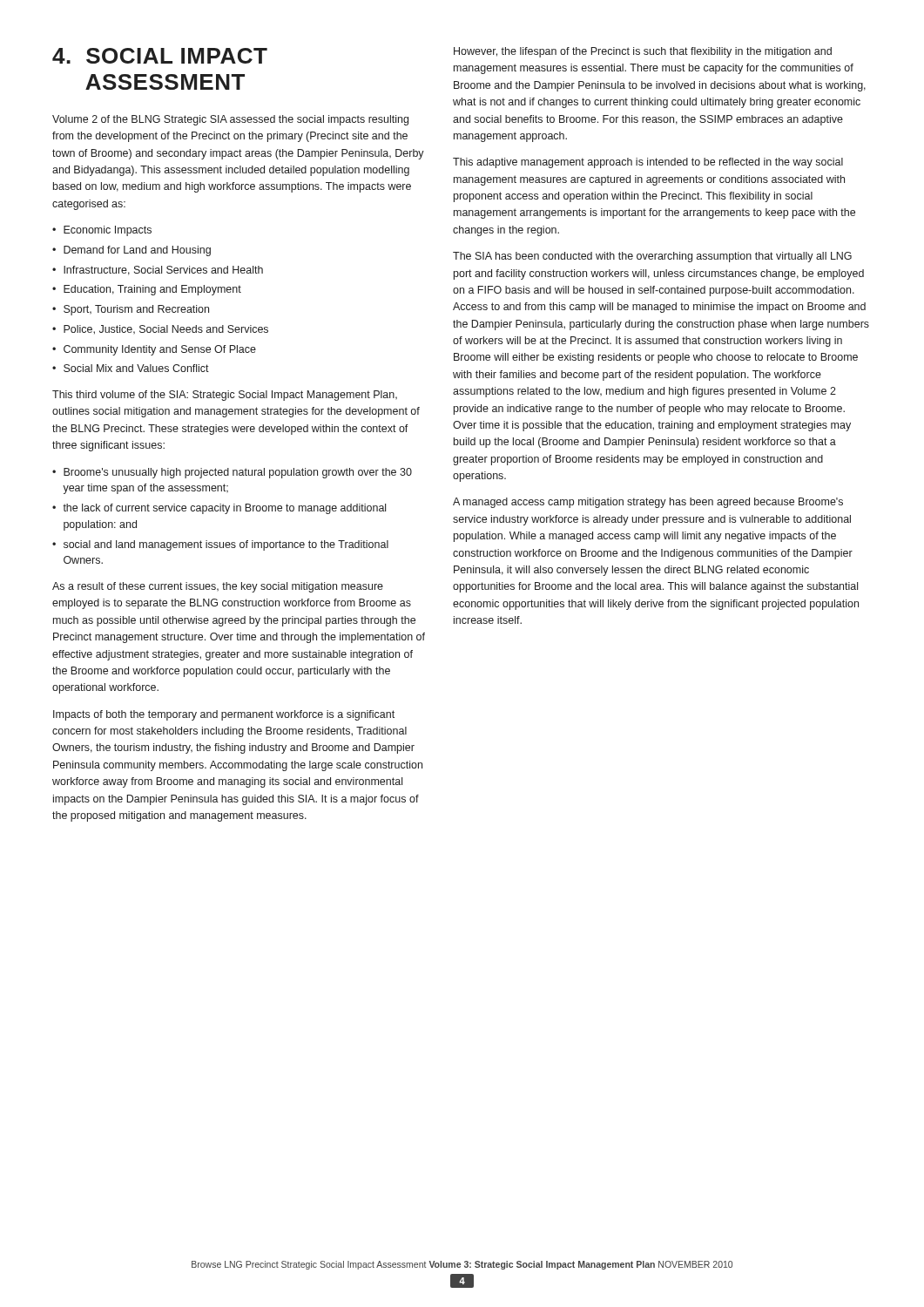Click on the block starting "social and land management issues of"

click(240, 553)
